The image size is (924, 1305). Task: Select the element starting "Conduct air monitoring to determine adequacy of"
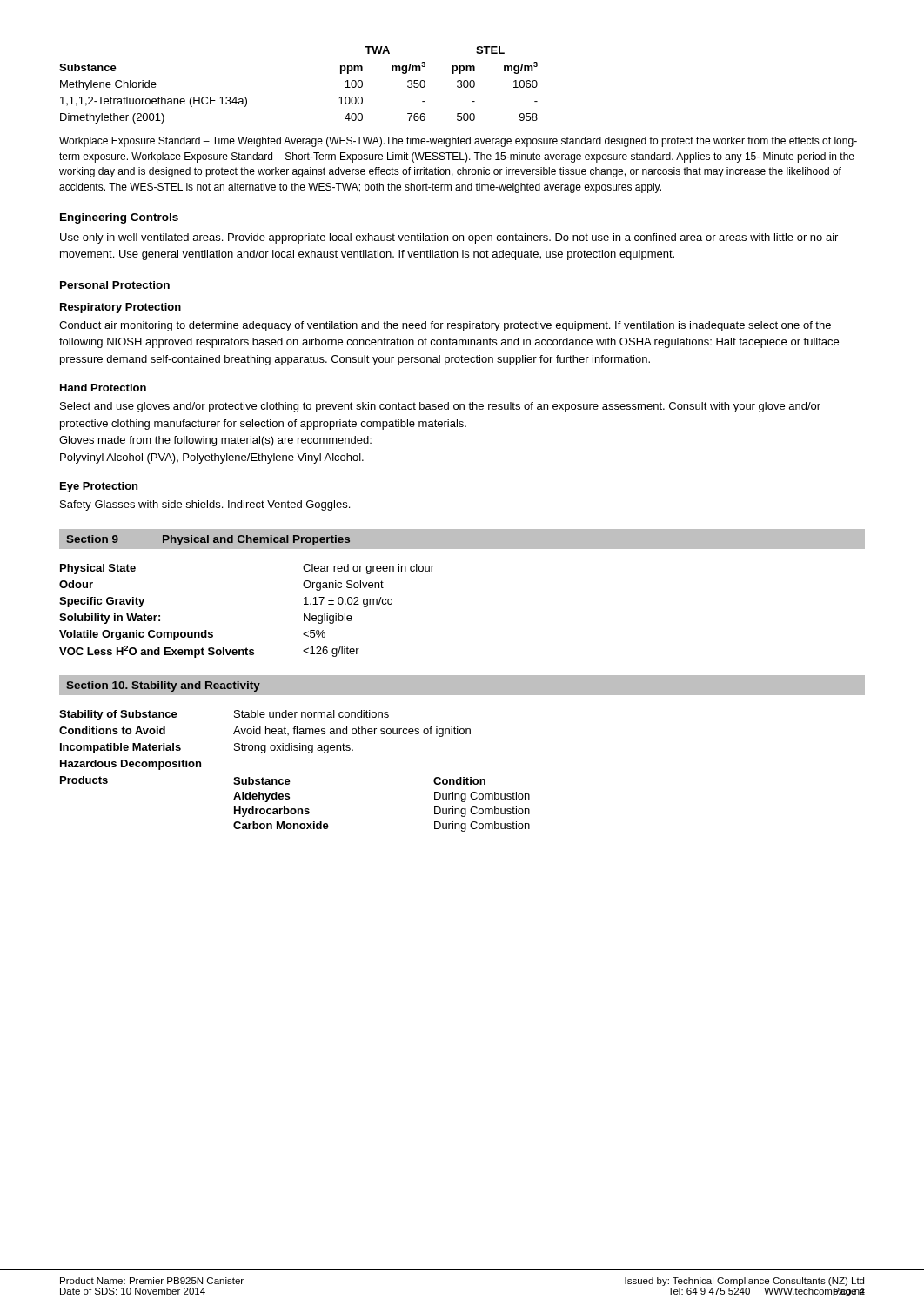point(449,342)
